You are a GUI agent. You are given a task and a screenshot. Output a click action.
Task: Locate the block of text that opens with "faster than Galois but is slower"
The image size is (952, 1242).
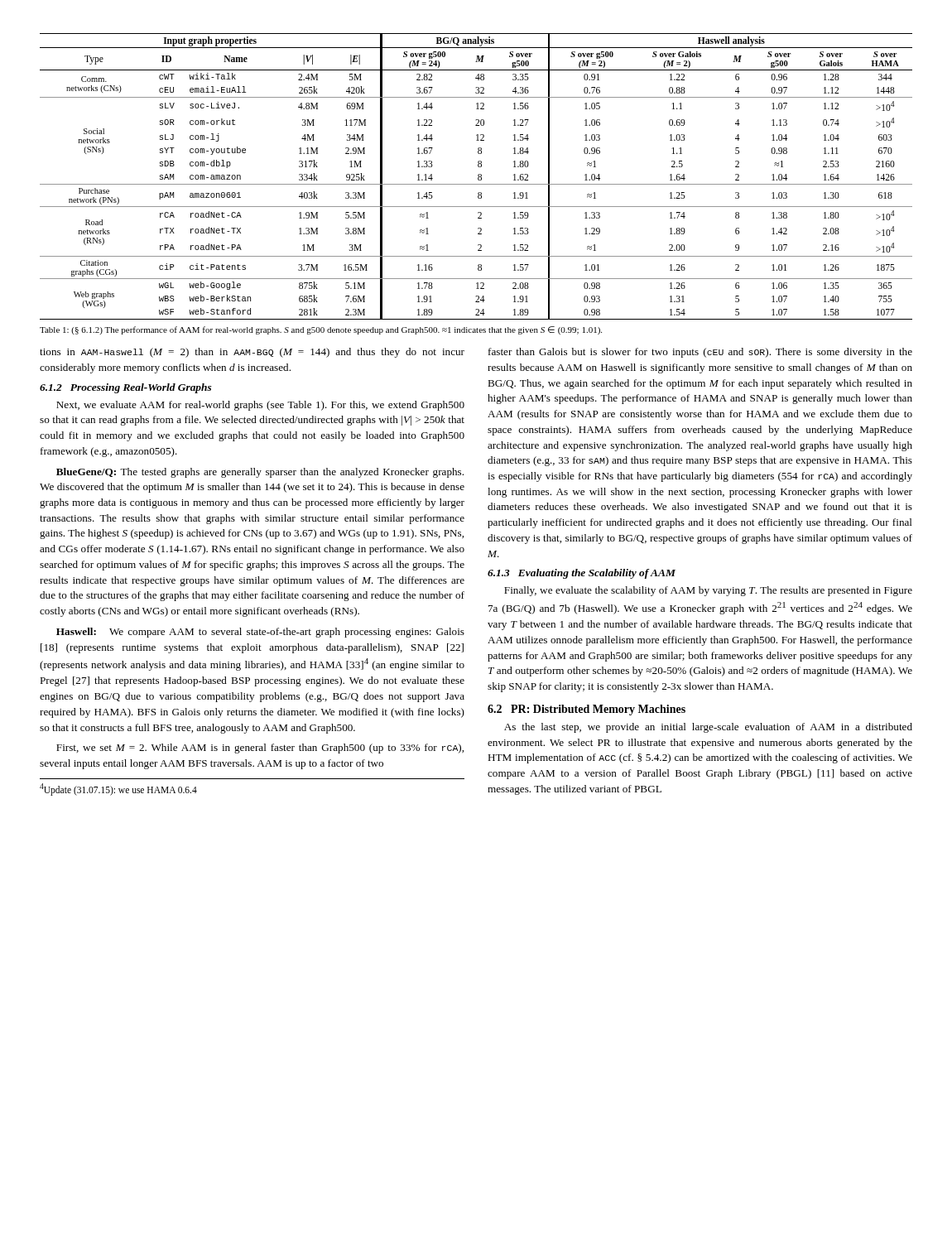[x=700, y=453]
